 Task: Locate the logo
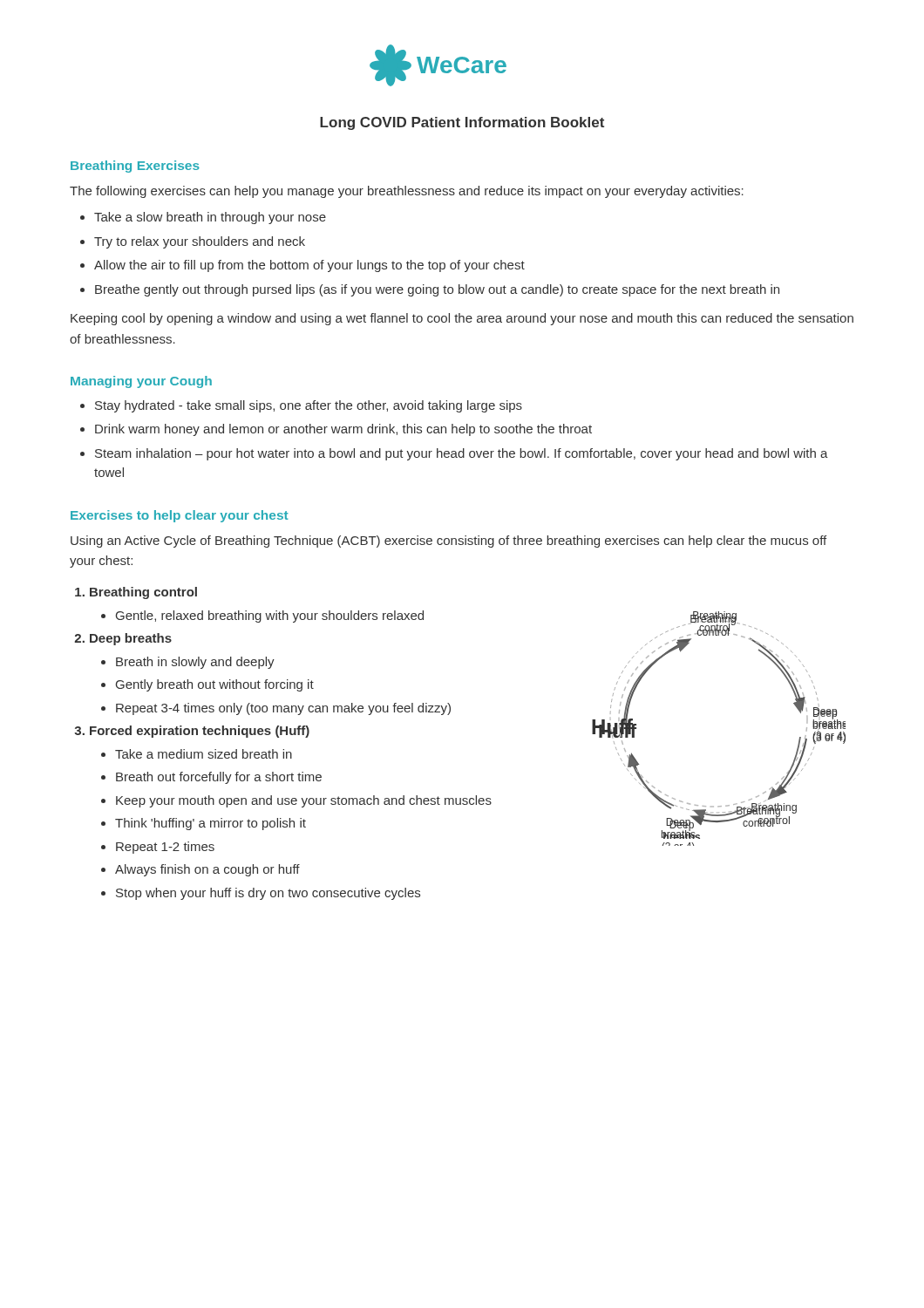462,67
